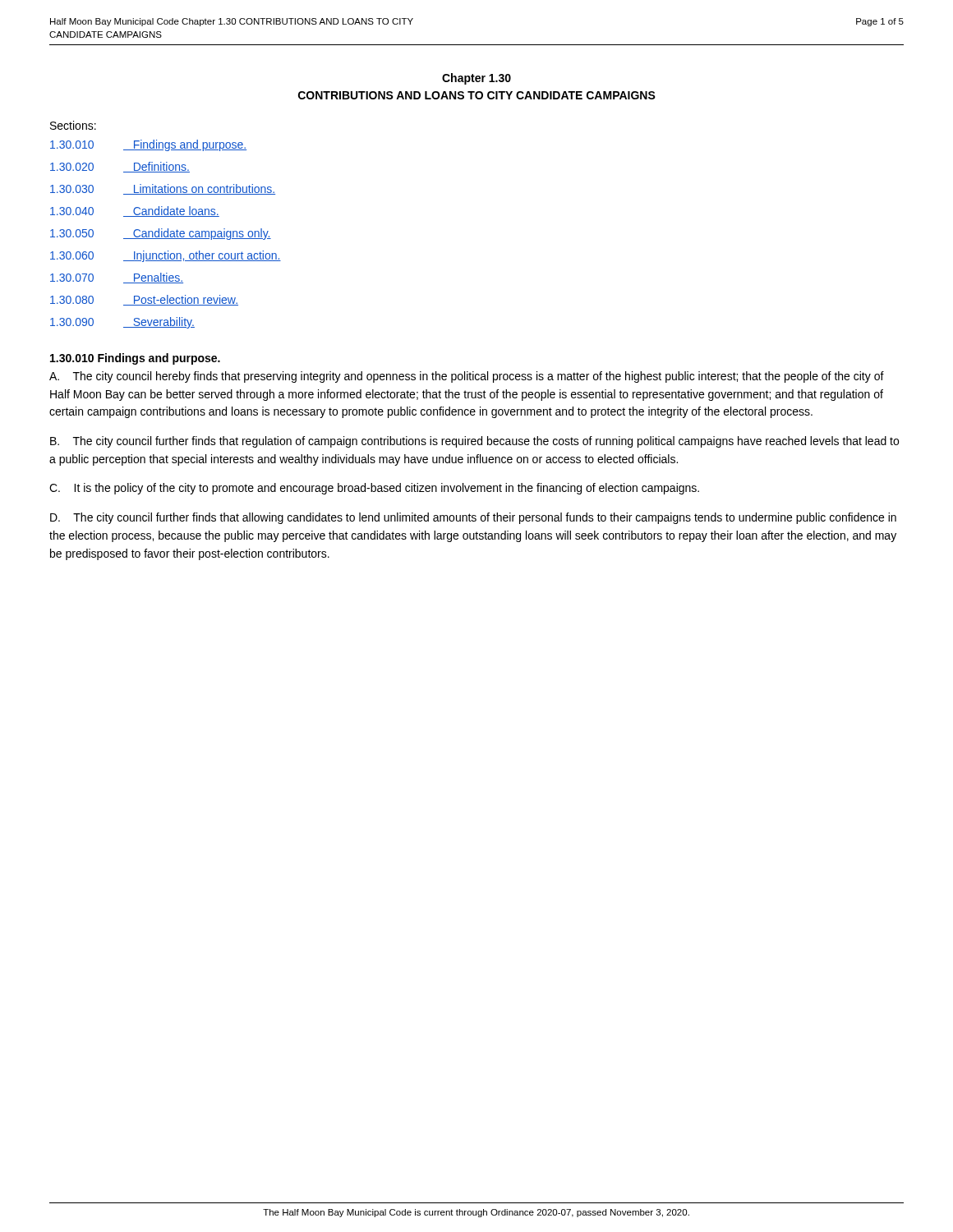Screen dimensions: 1232x953
Task: Point to the block beginning "C. It is the policy"
Action: pyautogui.click(x=375, y=488)
